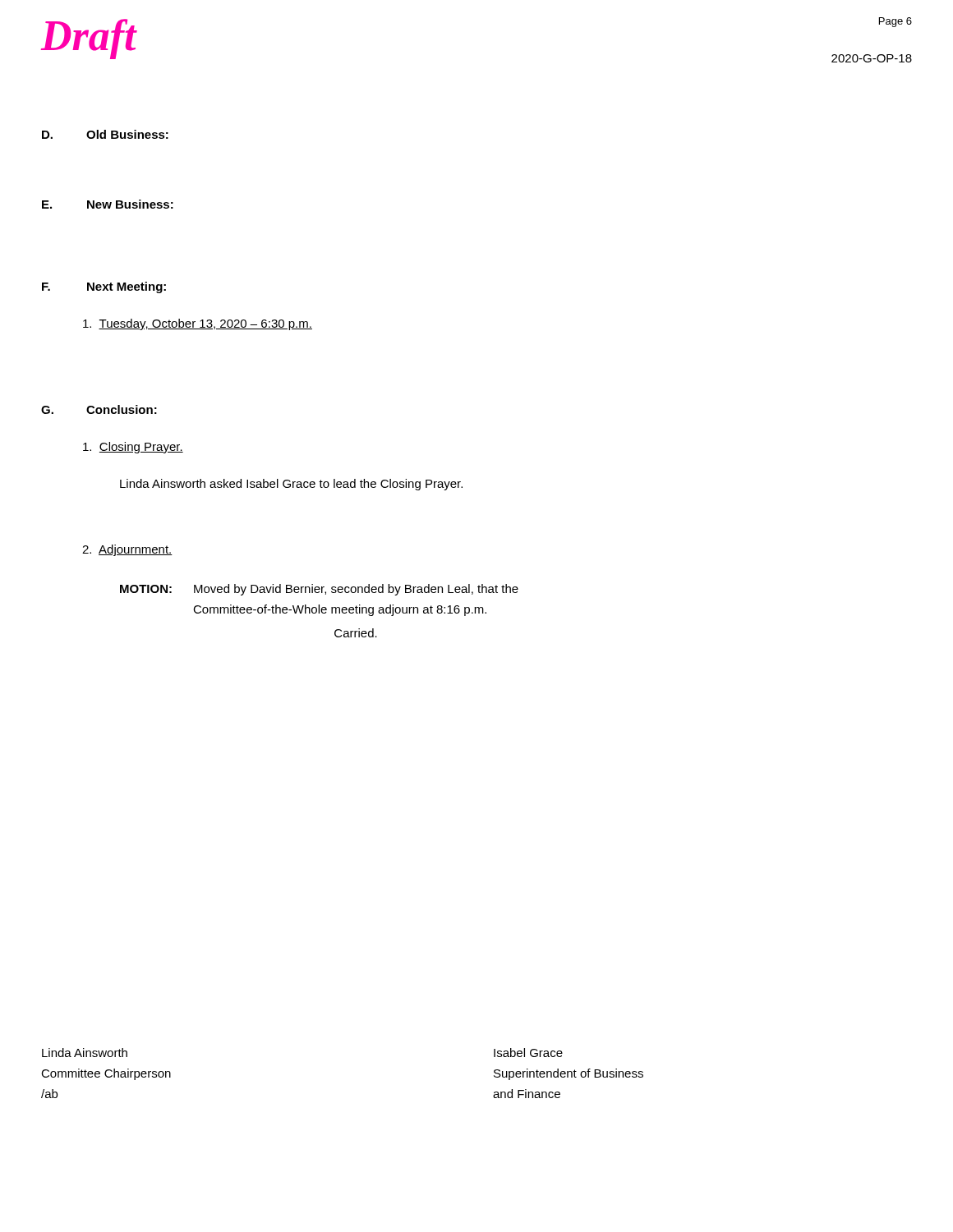Screen dimensions: 1232x953
Task: Locate the block of text that opens with "Linda Ainsworth asked"
Action: point(291,483)
